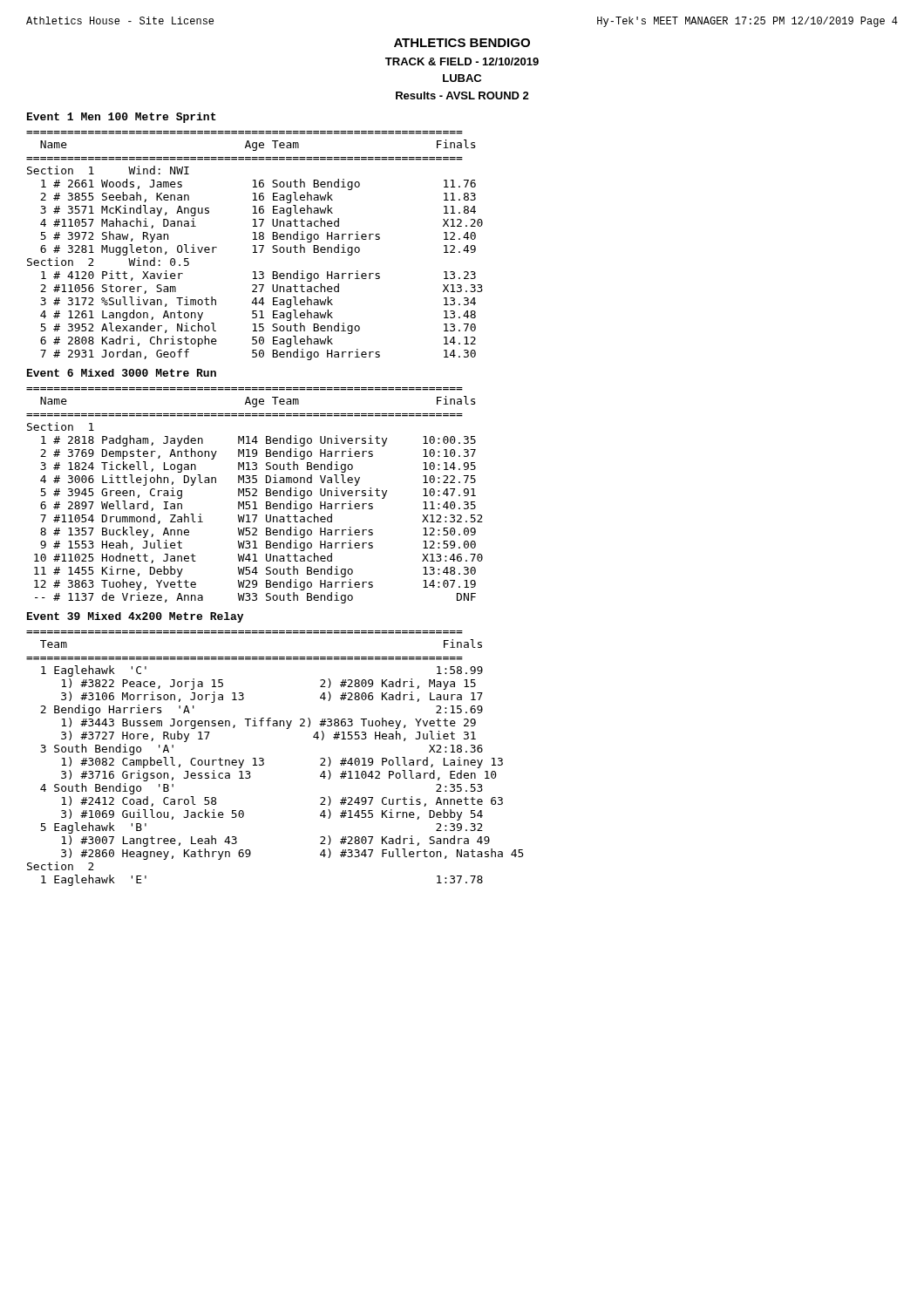
Task: Click on the text block starting "Event 1 Men 100"
Action: coord(121,117)
